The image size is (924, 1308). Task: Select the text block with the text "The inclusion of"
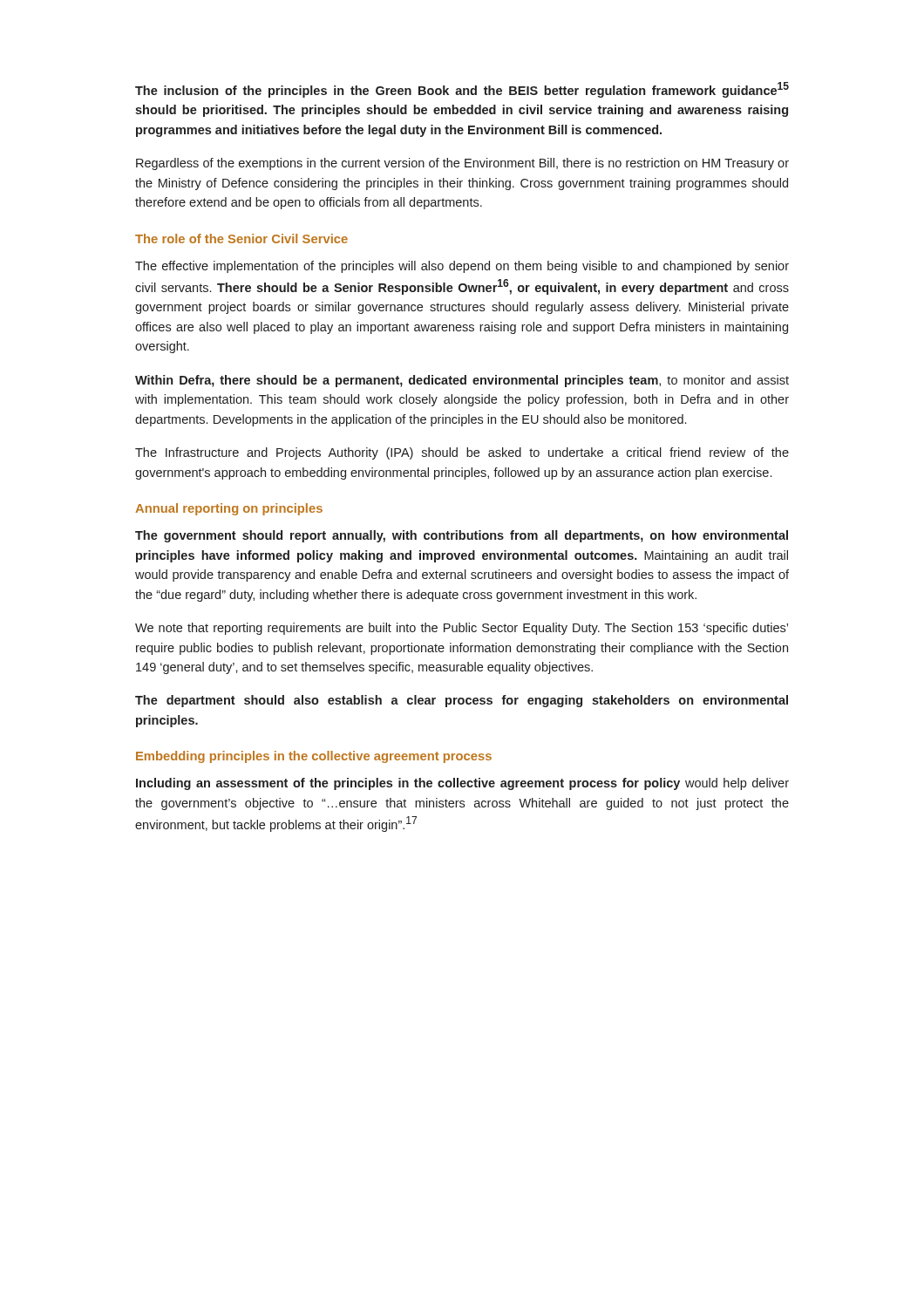tap(462, 108)
